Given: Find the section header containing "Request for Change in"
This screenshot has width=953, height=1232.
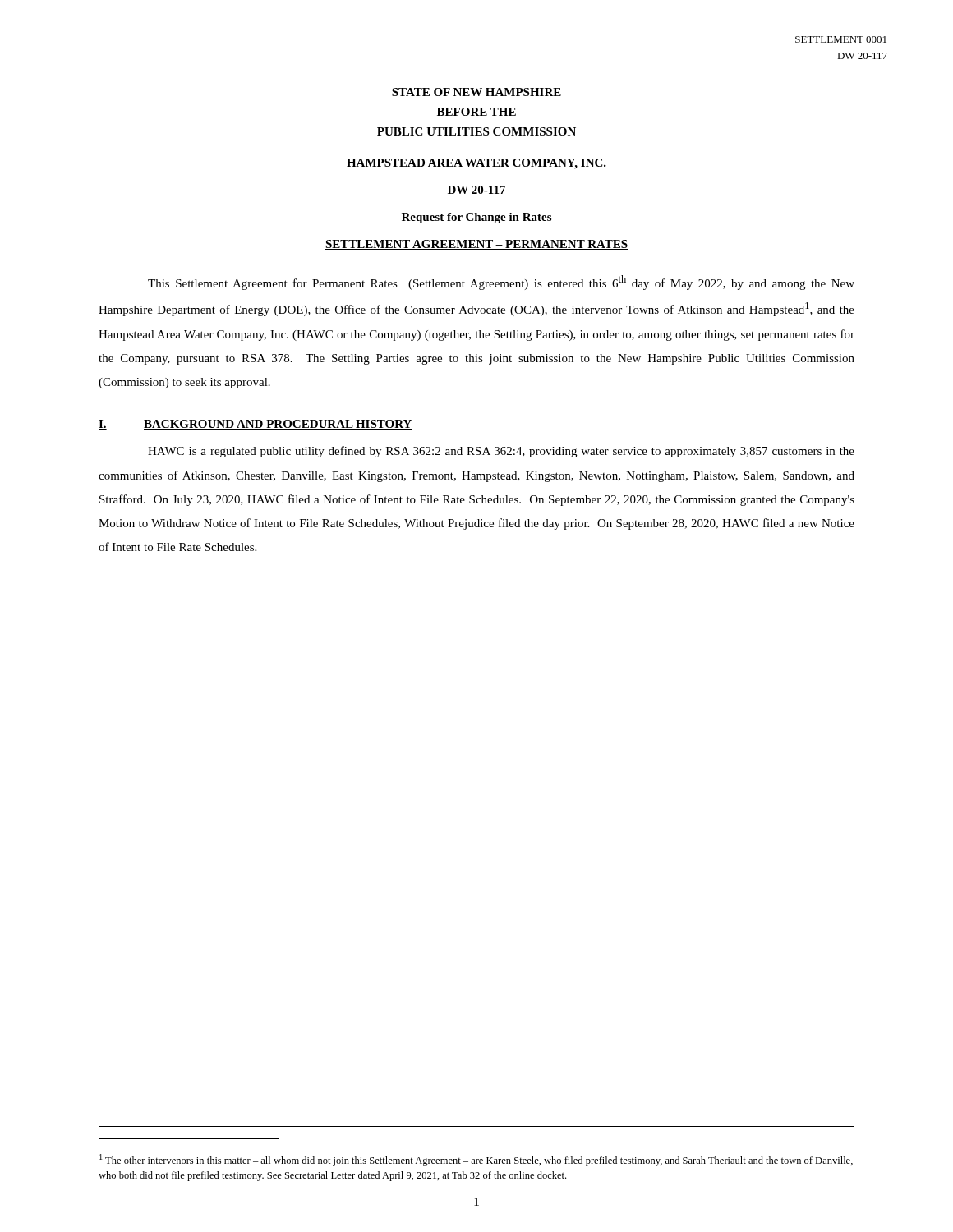Looking at the screenshot, I should coord(476,217).
